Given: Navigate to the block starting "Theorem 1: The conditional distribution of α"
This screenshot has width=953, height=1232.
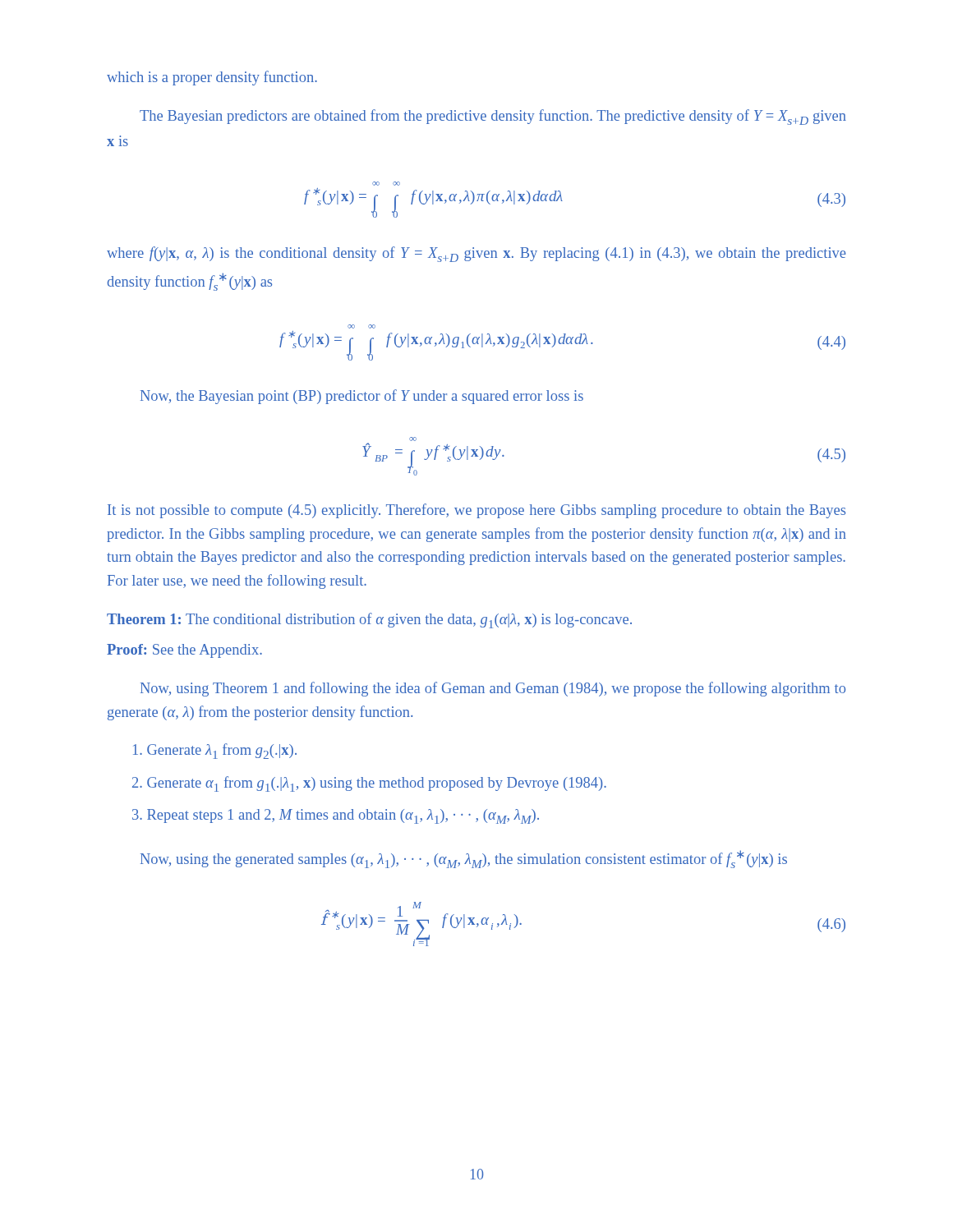Looking at the screenshot, I should (x=370, y=620).
